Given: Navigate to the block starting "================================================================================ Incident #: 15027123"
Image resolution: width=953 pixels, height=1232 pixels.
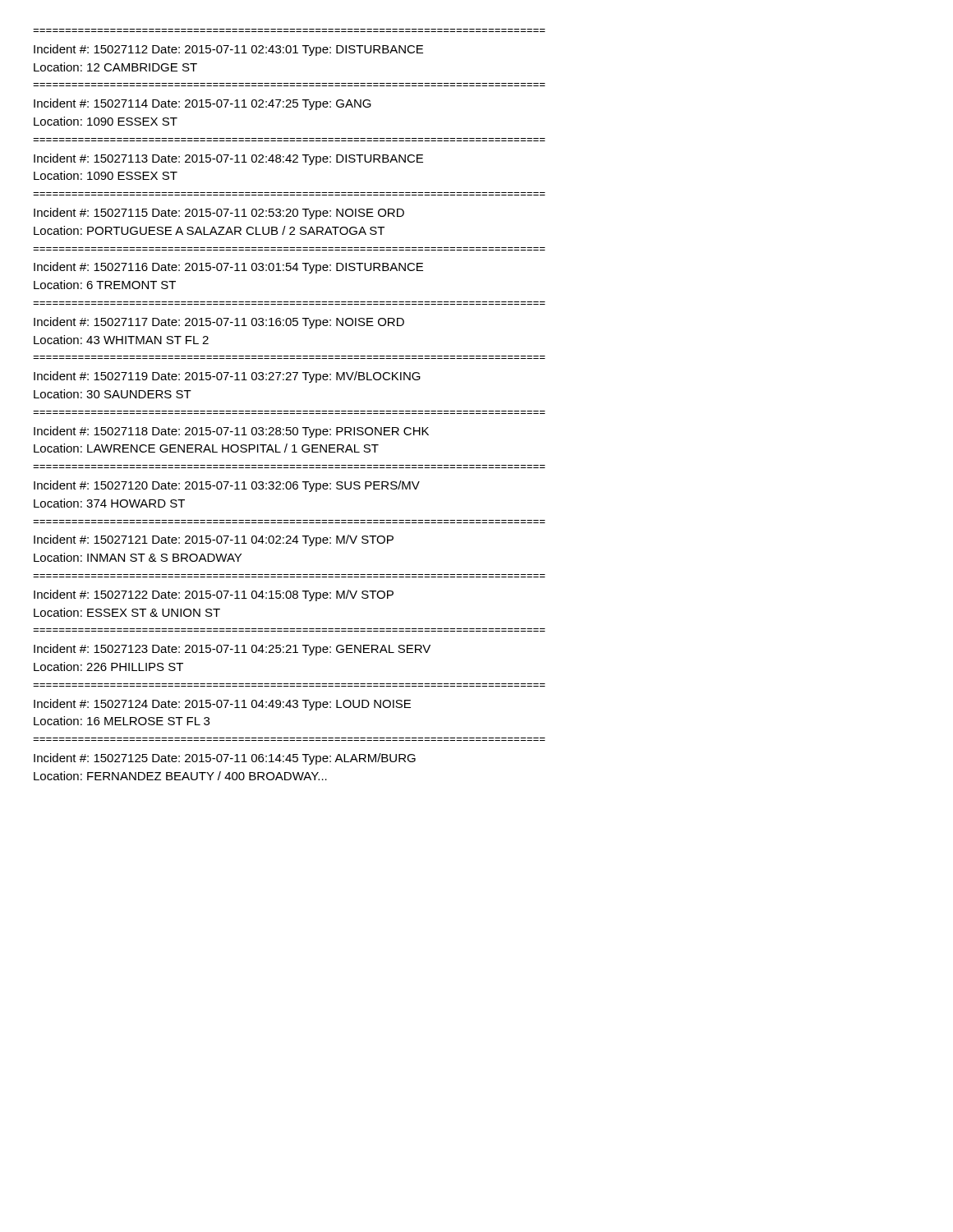Looking at the screenshot, I should pyautogui.click(x=232, y=650).
